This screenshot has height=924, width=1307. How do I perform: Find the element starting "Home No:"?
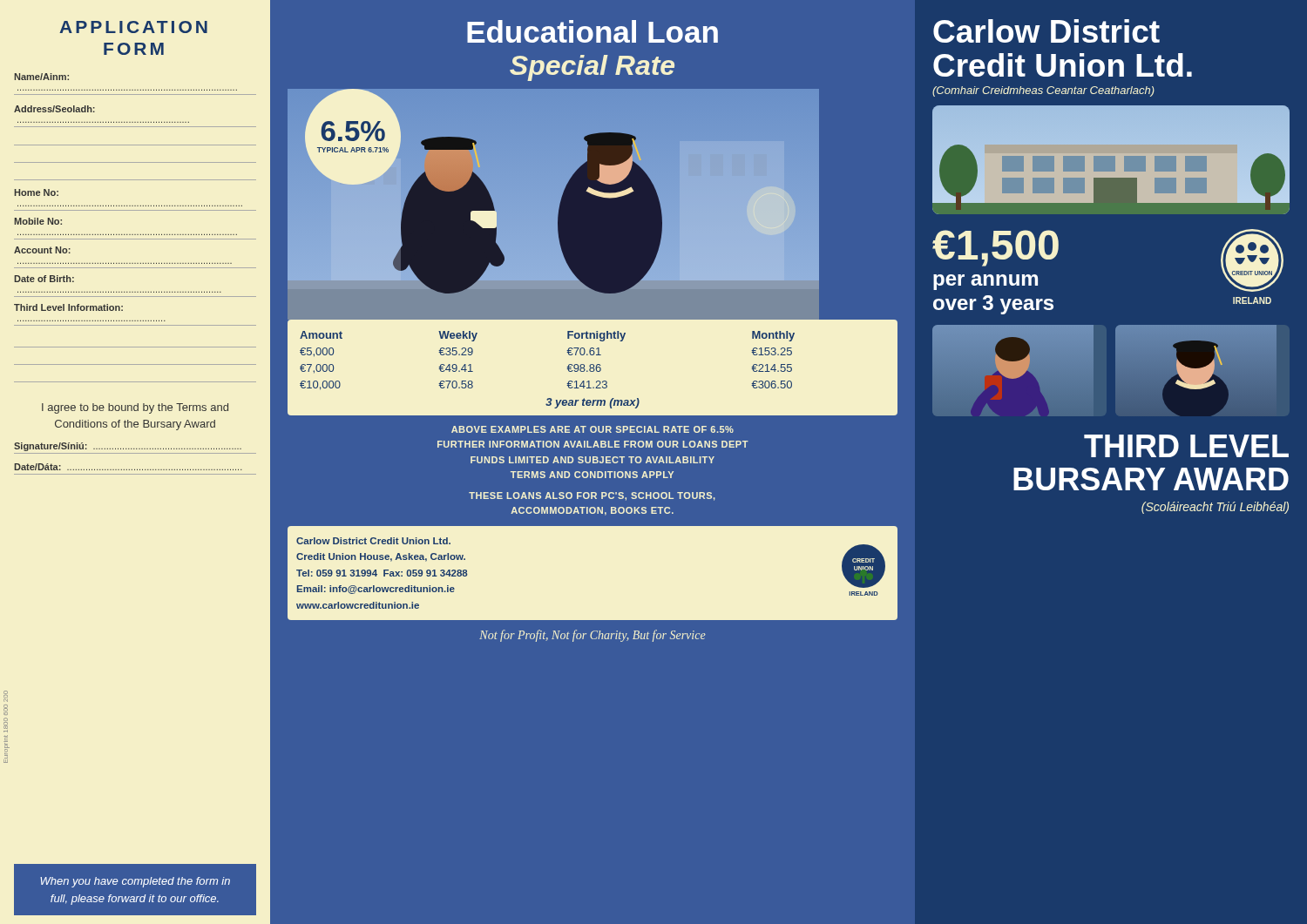coord(128,198)
